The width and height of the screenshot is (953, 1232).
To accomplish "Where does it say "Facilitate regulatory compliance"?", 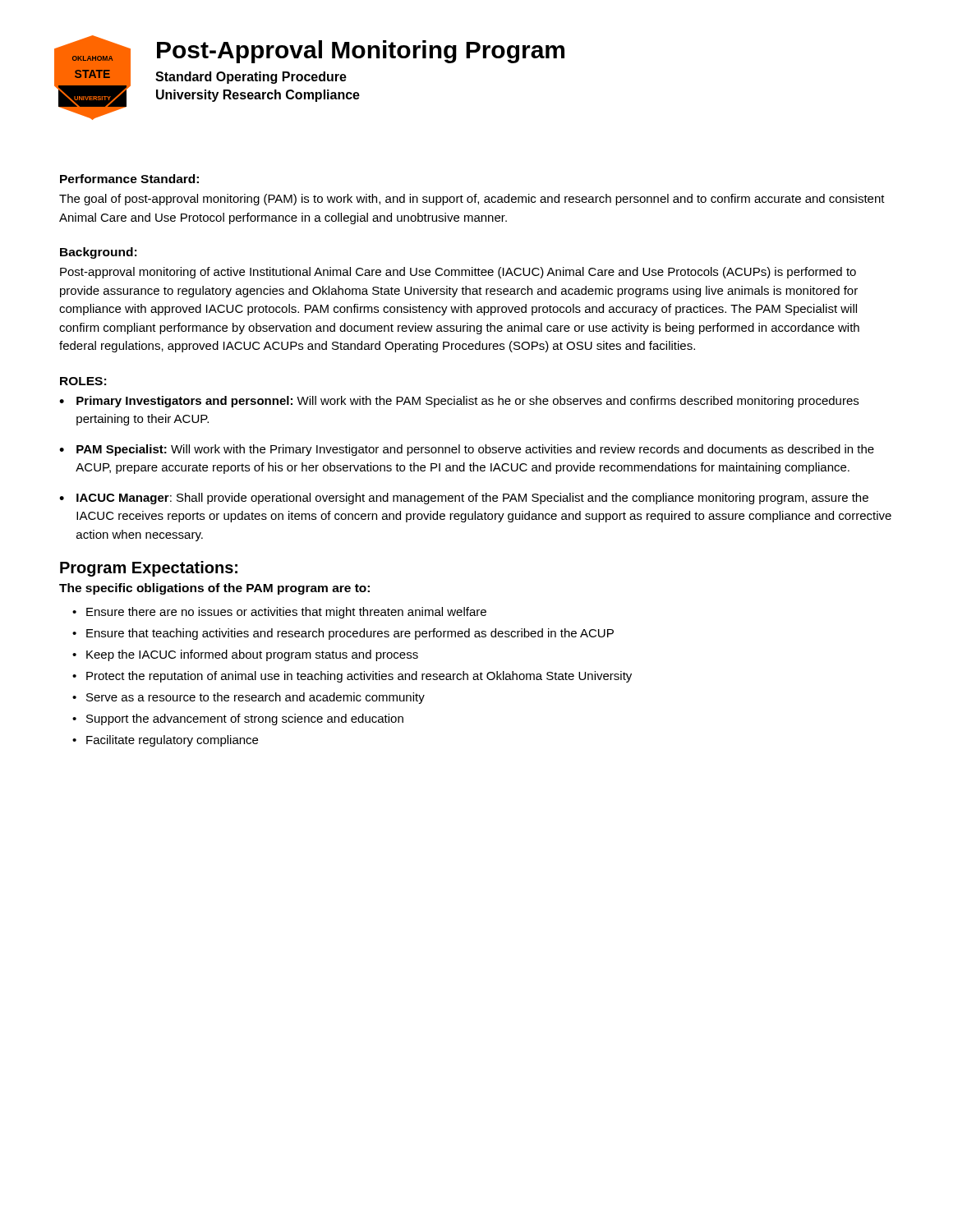I will point(172,740).
